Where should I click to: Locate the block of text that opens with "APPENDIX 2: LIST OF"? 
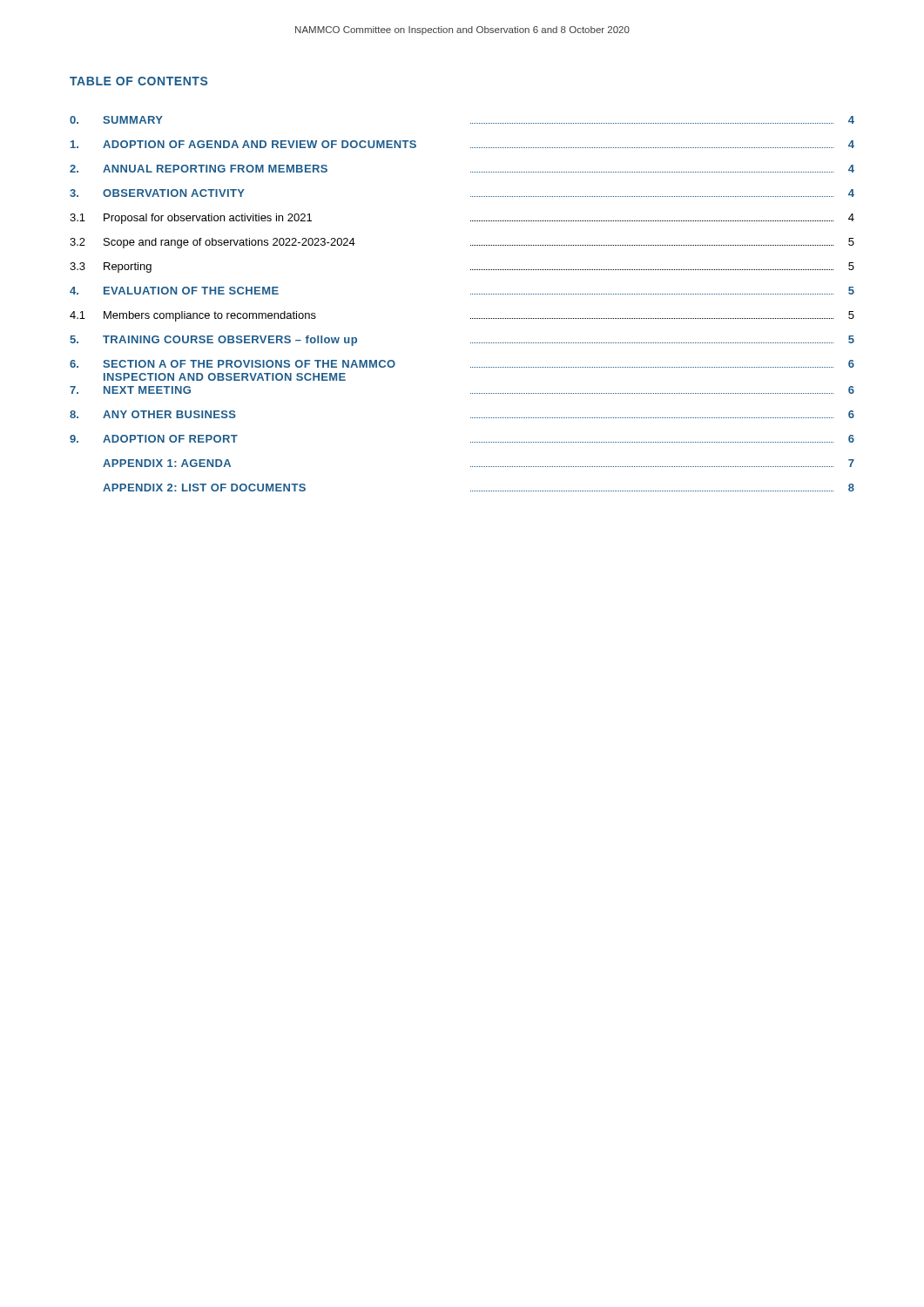point(479,488)
